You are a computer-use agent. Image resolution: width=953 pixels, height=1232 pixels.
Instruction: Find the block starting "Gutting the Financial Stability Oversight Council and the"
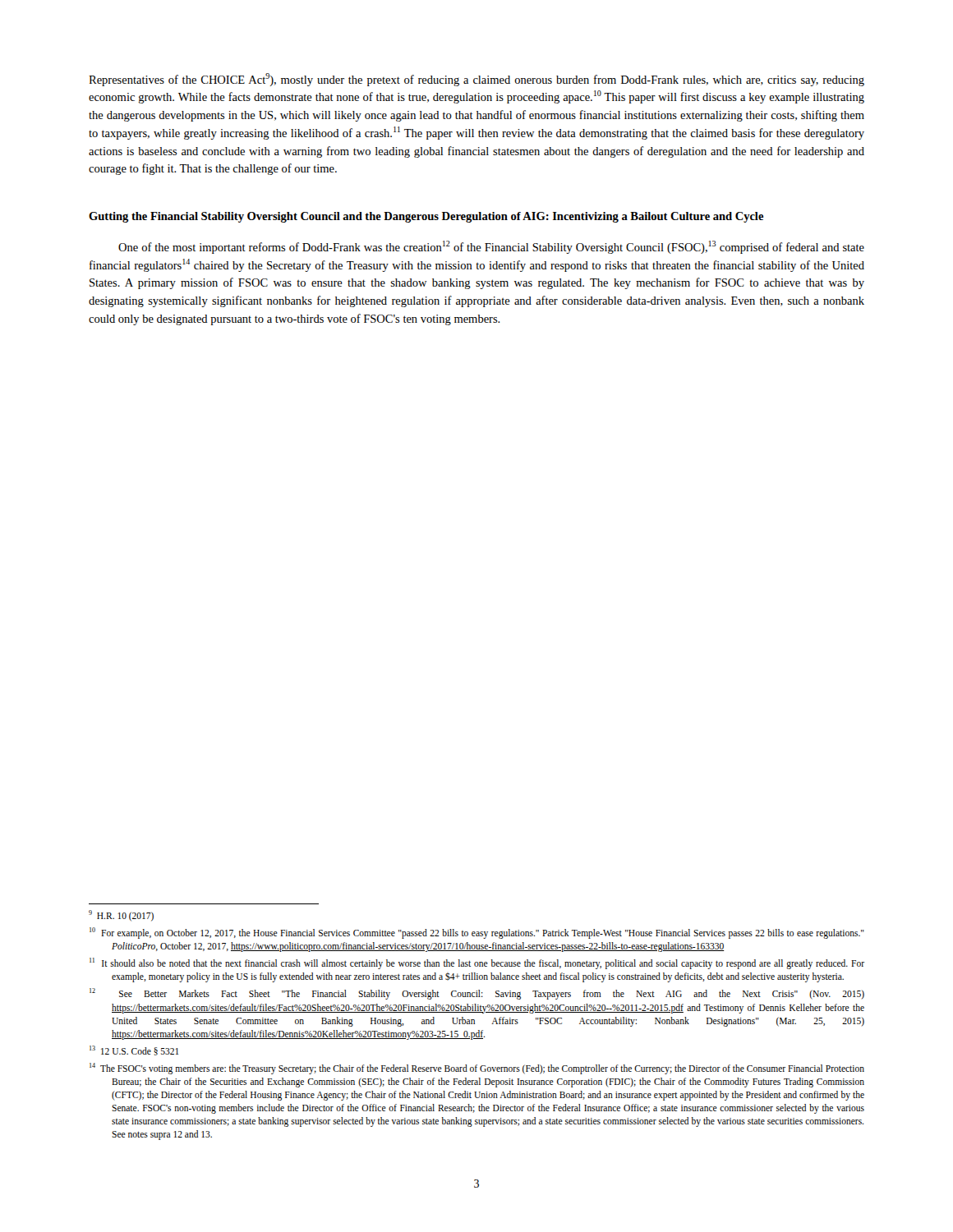426,216
